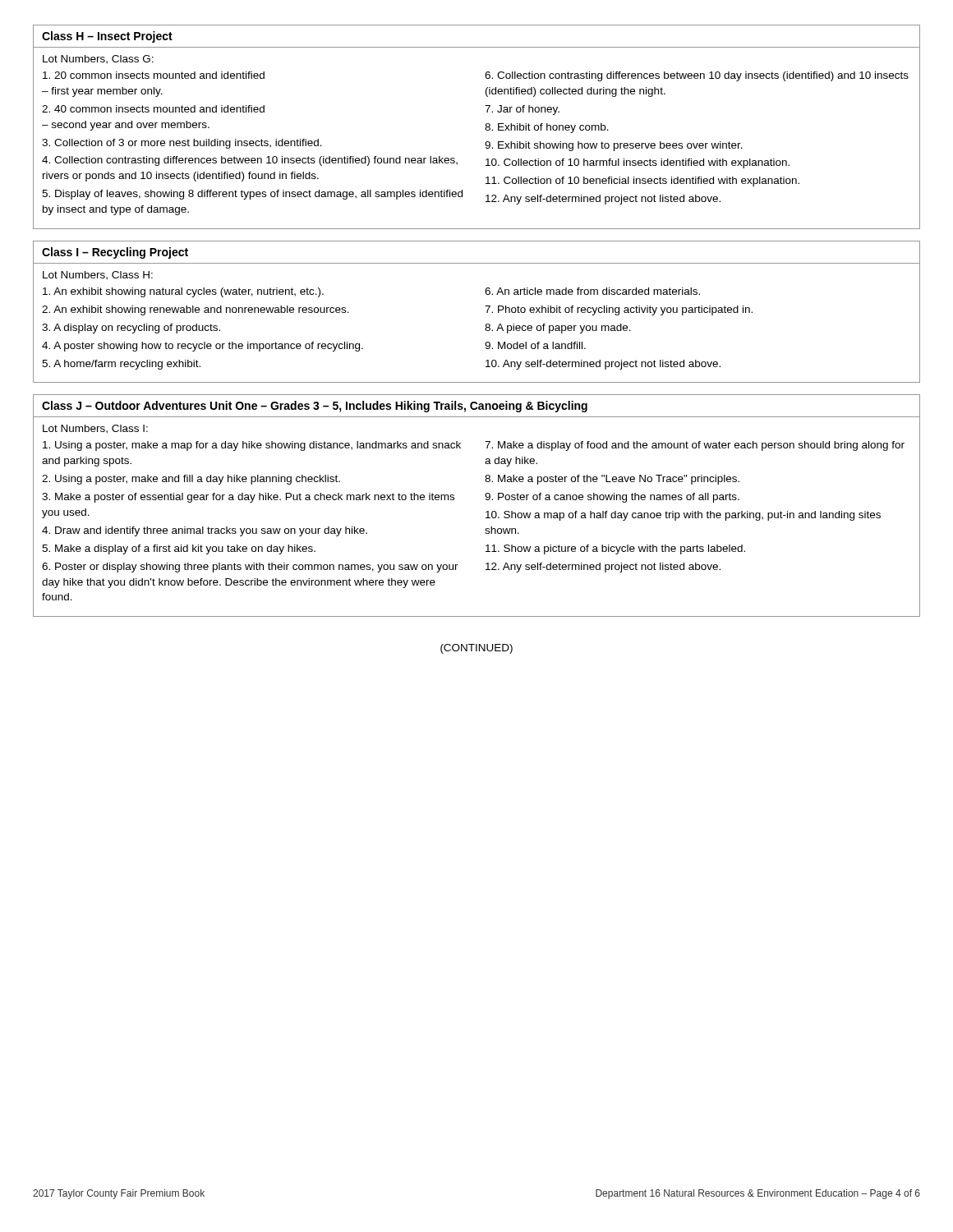Click on the list item that reads "4. A poster showing how"
The width and height of the screenshot is (953, 1232).
click(203, 345)
